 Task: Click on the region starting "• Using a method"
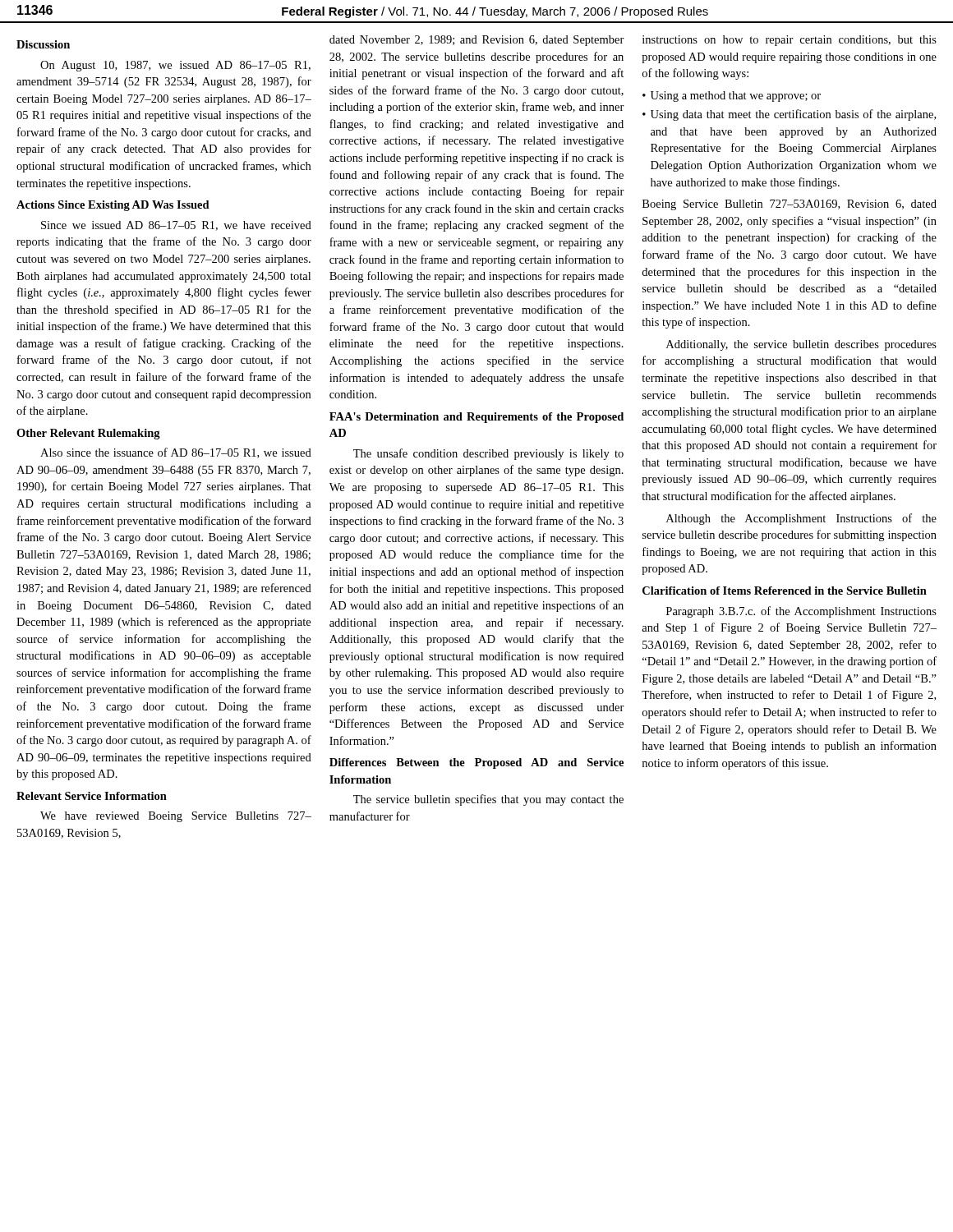coord(731,95)
